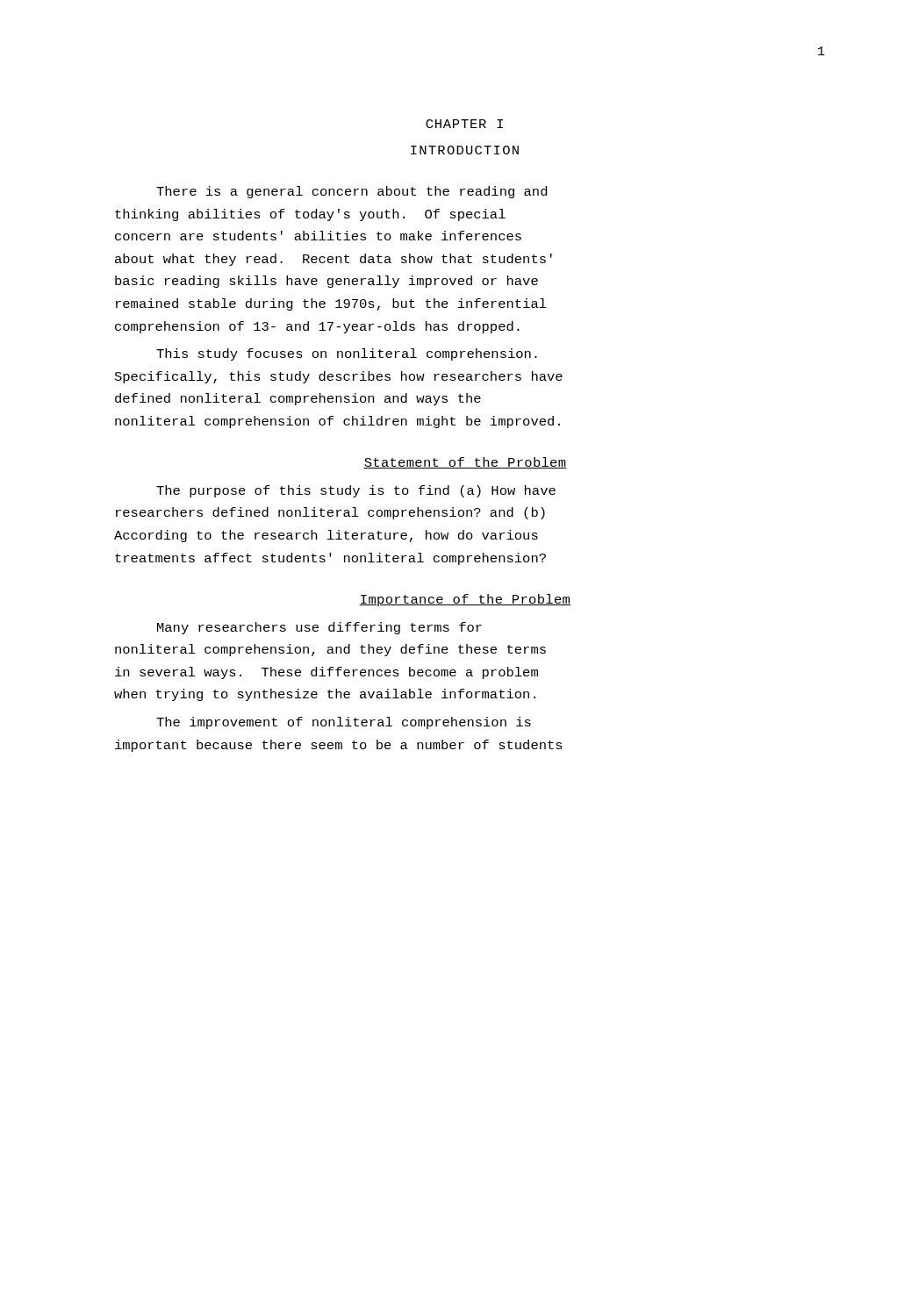Point to the region starting "CHAPTER I"
This screenshot has width=904, height=1316.
click(x=465, y=125)
